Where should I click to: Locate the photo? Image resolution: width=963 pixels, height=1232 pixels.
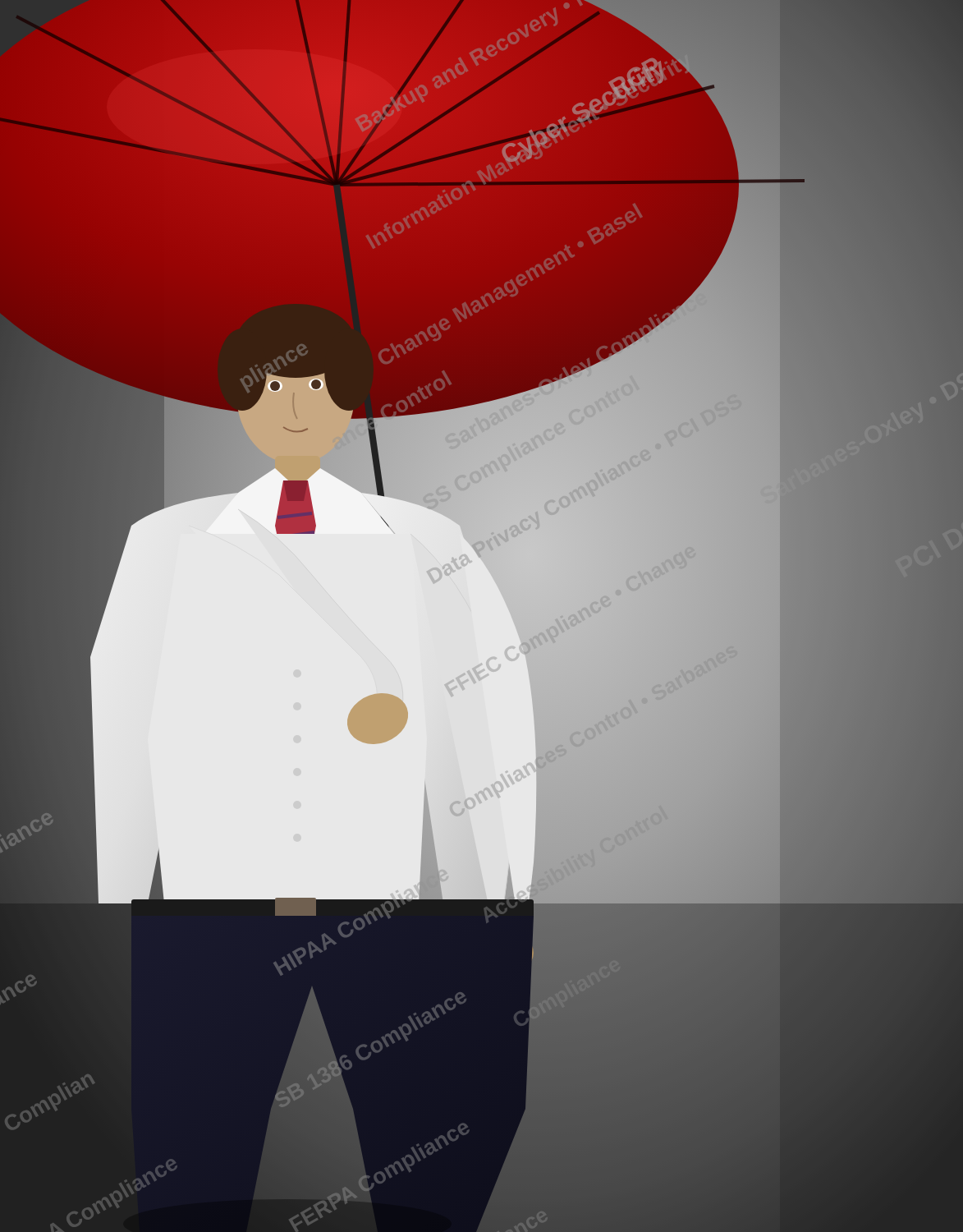[x=482, y=616]
